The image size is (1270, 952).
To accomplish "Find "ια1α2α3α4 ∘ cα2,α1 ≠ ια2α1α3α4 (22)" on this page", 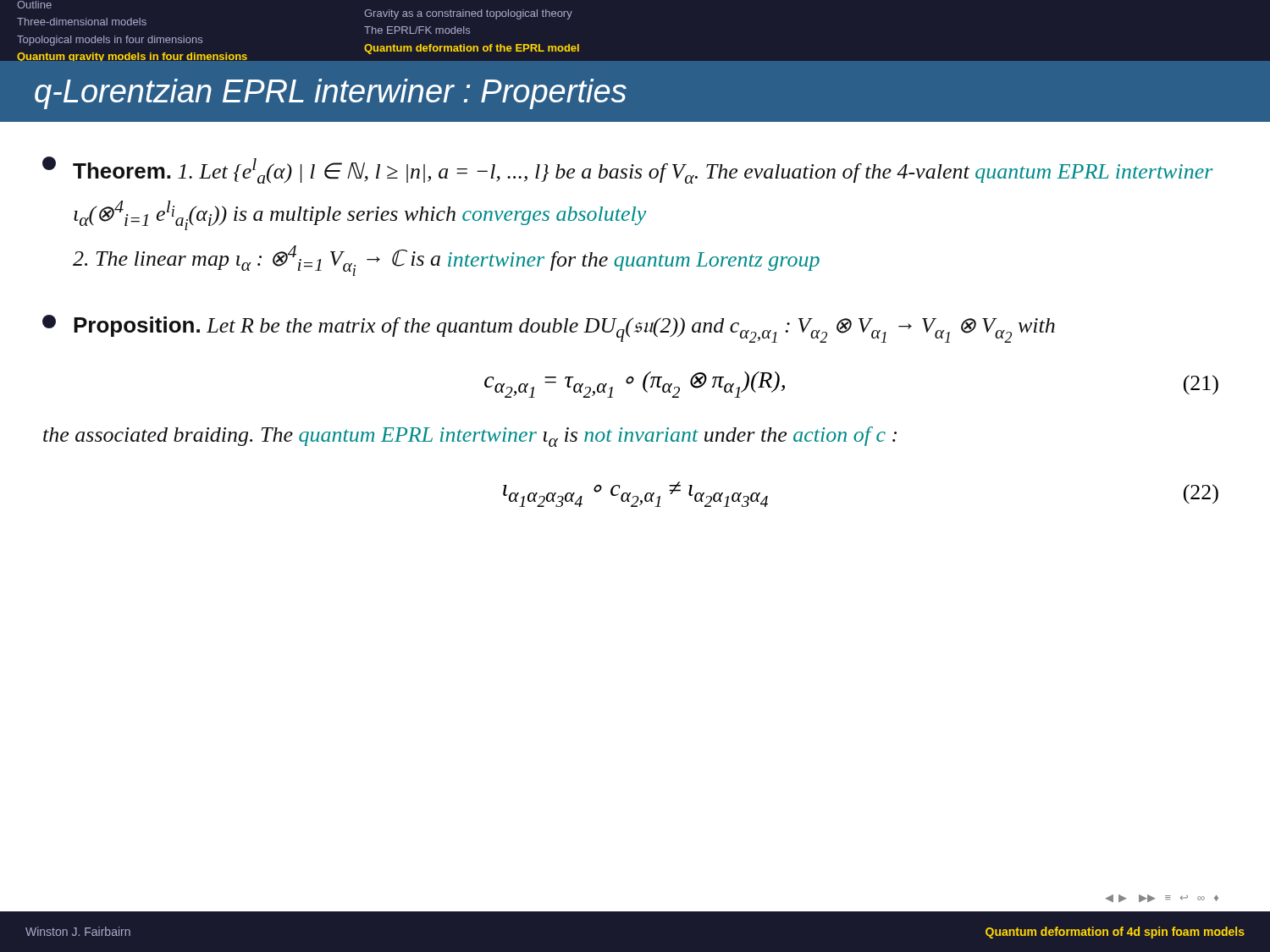I will tap(626, 494).
